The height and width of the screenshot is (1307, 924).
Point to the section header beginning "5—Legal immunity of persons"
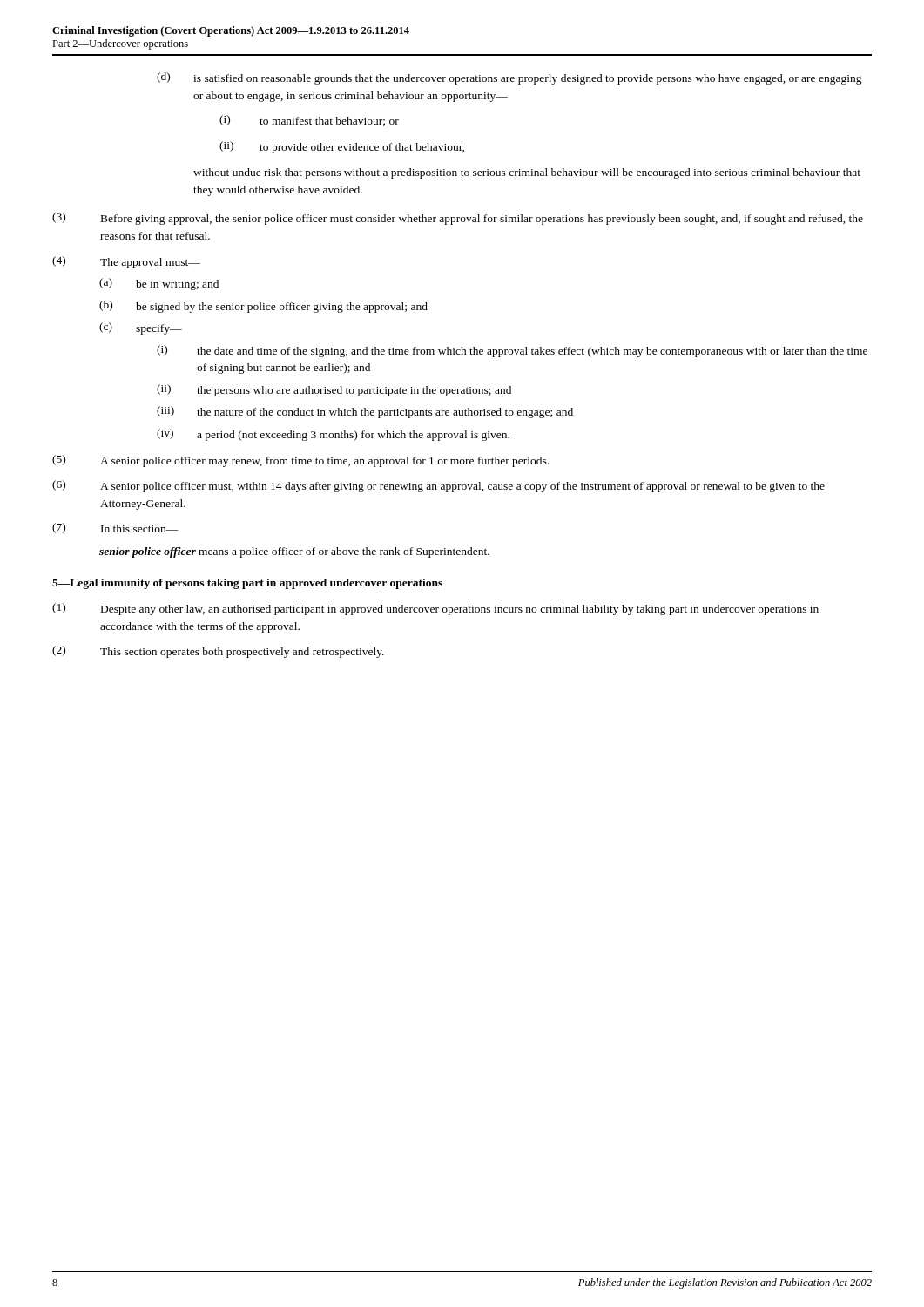(247, 583)
